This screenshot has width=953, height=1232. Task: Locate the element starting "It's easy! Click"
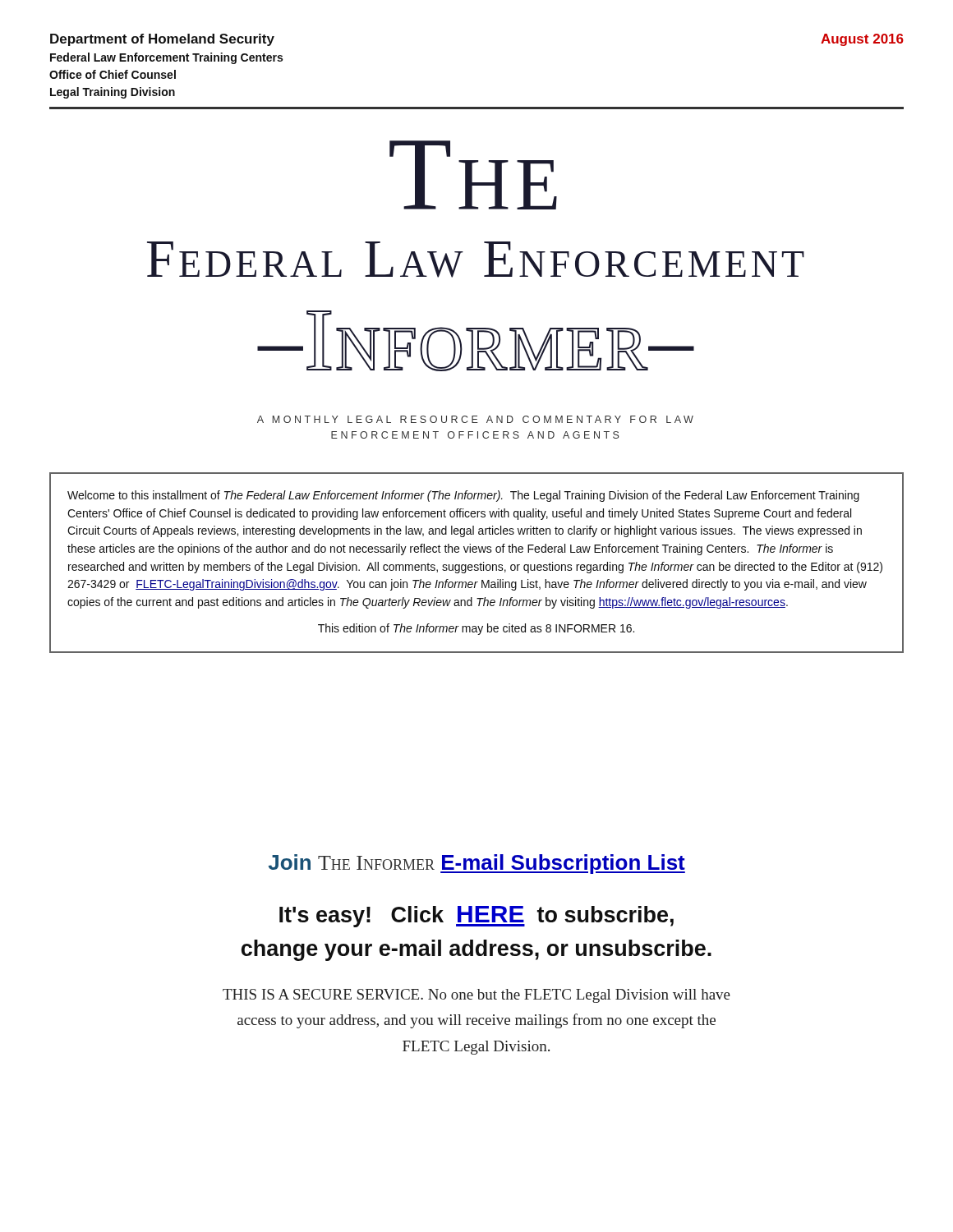click(476, 930)
